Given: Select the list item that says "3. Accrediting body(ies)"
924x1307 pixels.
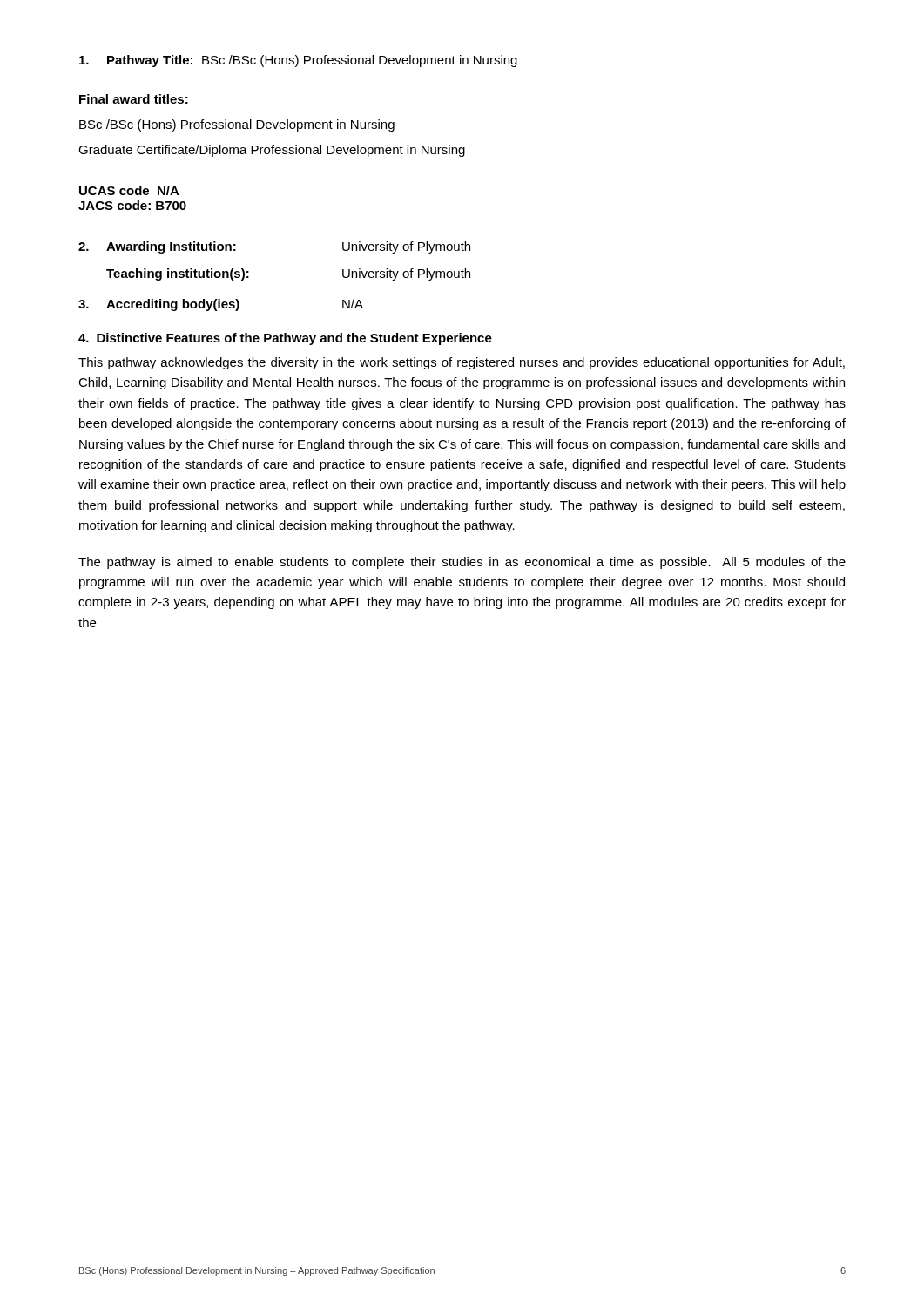Looking at the screenshot, I should [x=221, y=305].
